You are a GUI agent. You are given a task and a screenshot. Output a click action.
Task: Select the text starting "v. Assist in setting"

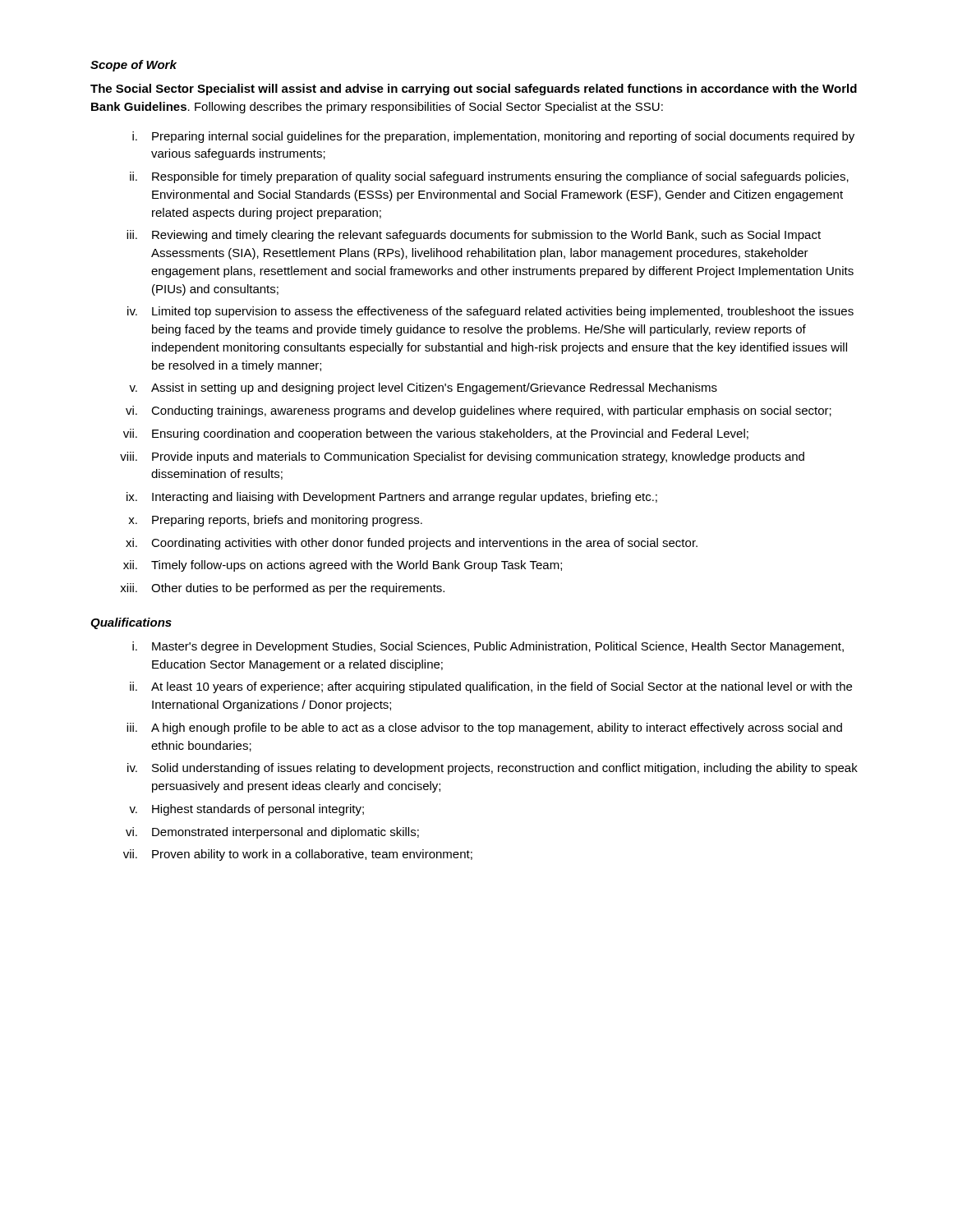[476, 388]
